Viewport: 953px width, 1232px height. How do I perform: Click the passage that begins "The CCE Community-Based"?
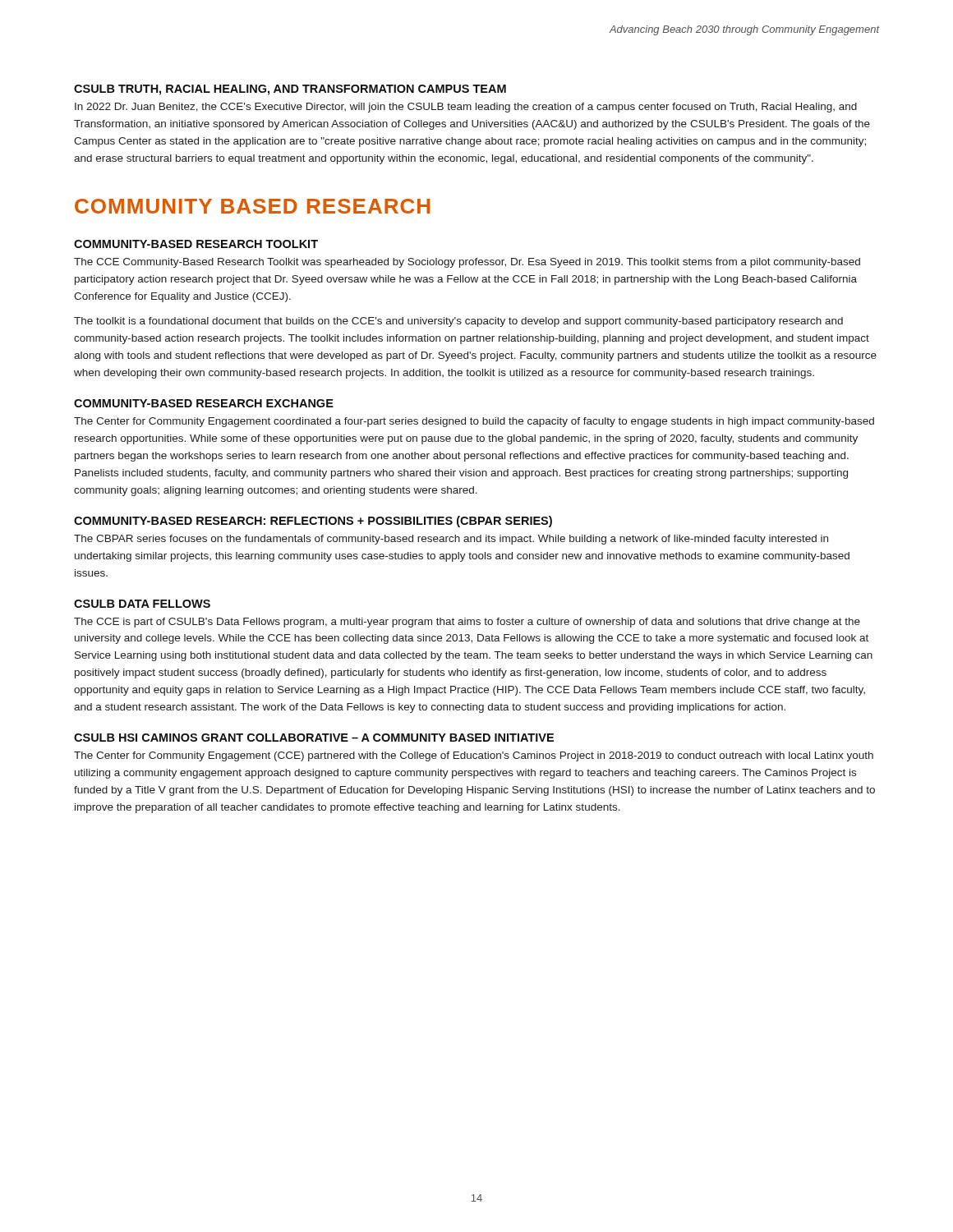click(467, 278)
